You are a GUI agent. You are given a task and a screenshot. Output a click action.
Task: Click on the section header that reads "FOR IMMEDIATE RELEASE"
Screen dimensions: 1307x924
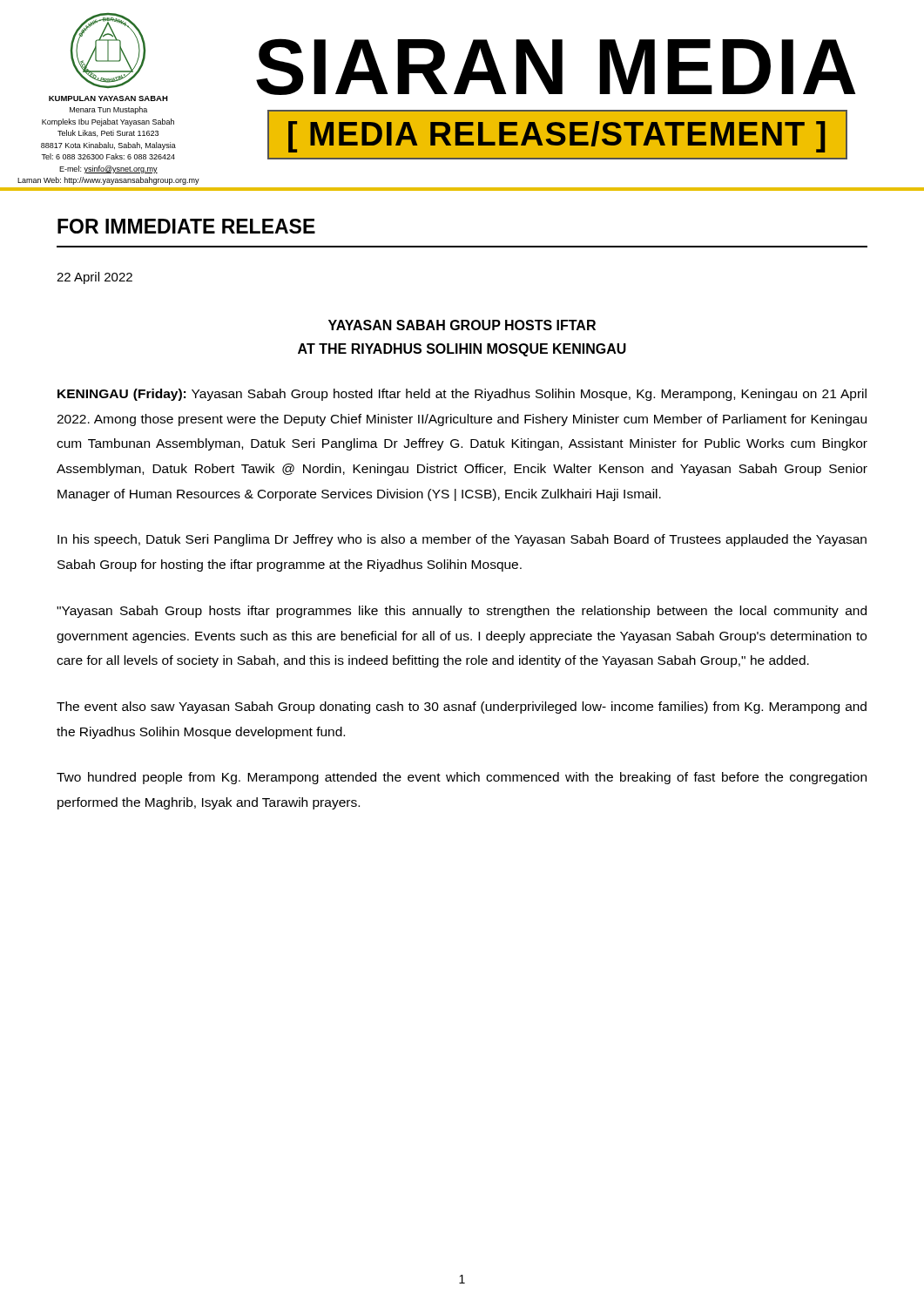(186, 226)
